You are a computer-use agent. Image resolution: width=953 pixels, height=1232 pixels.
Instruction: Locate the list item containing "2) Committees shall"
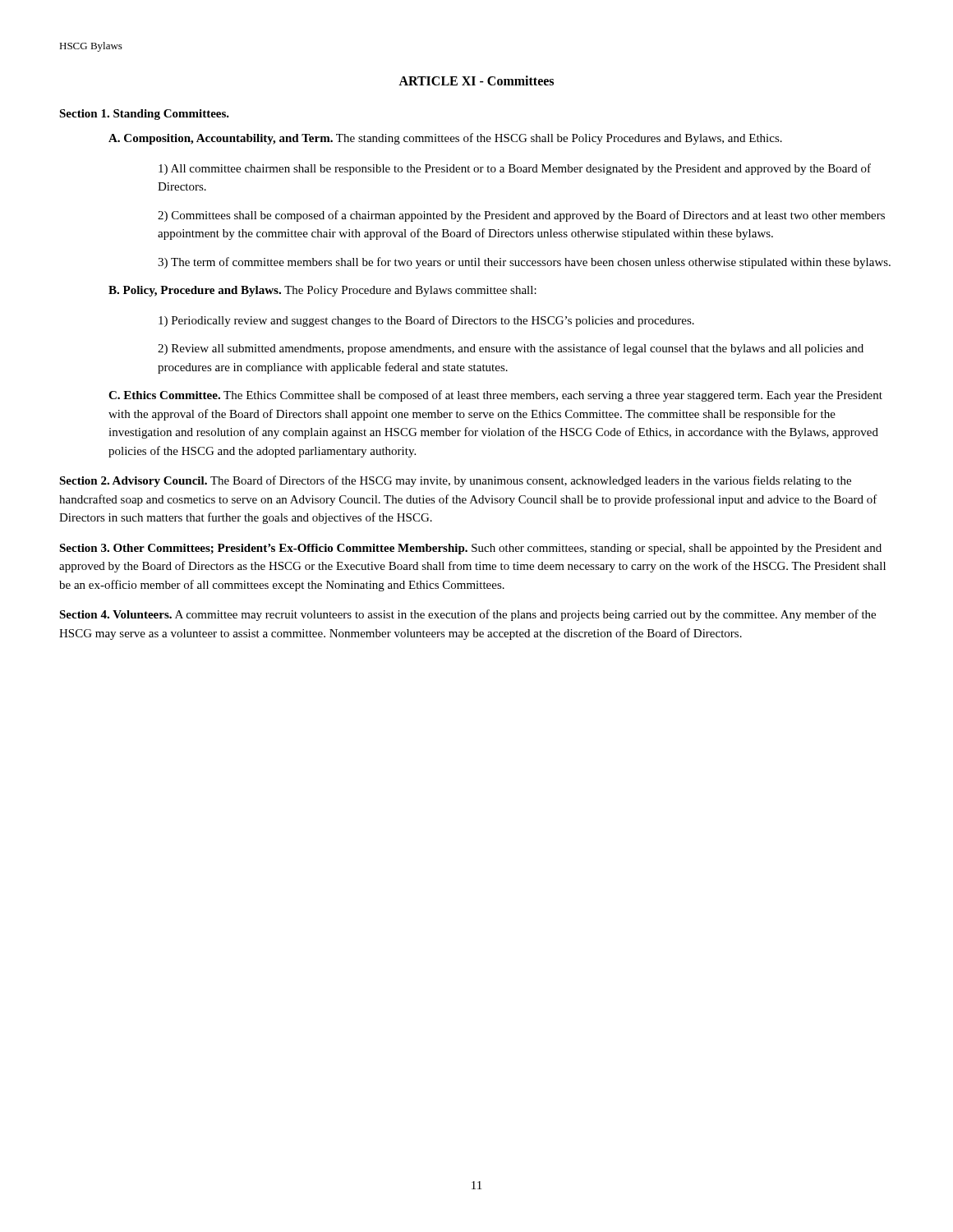pos(522,224)
